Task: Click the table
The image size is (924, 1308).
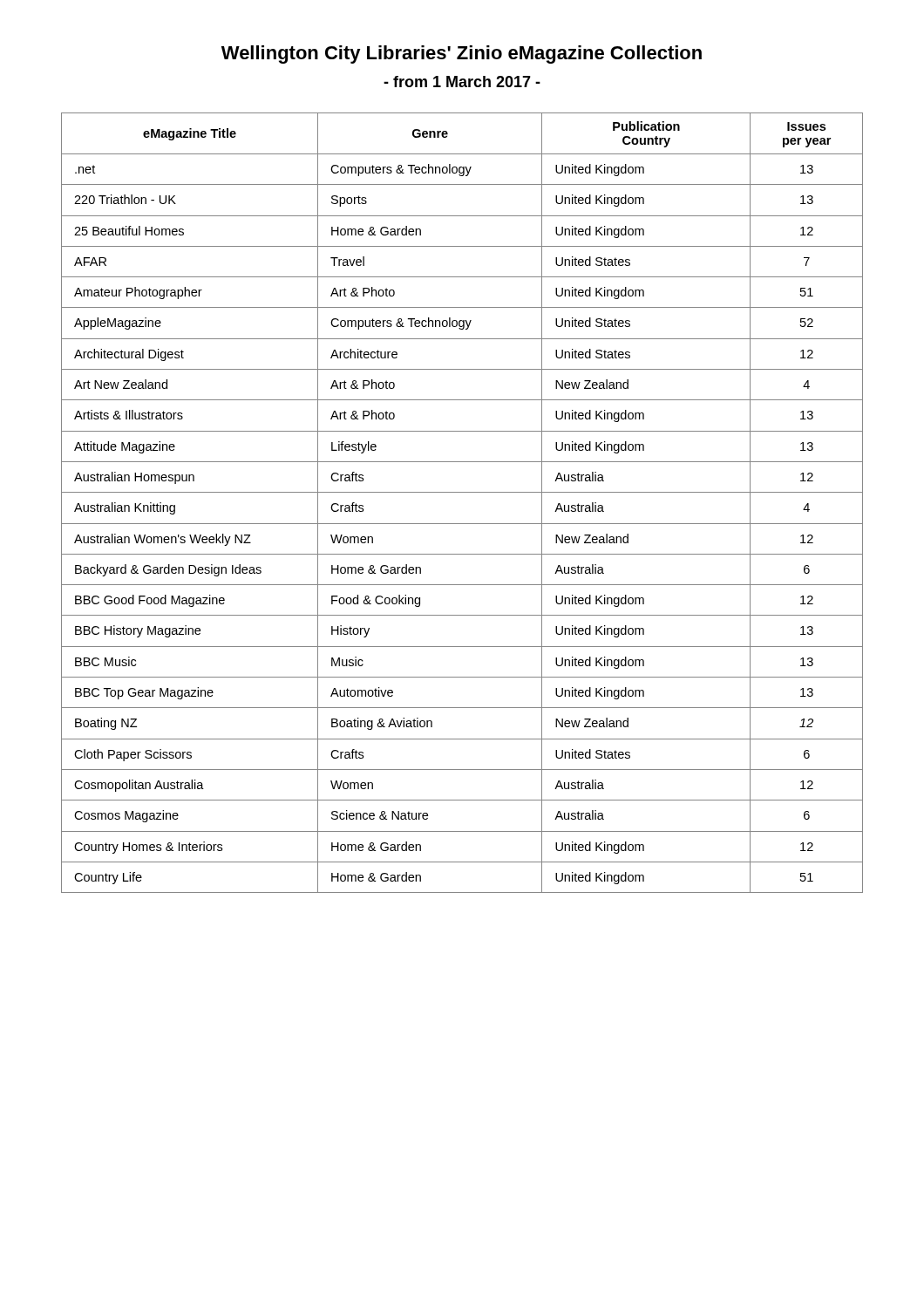Action: click(462, 503)
